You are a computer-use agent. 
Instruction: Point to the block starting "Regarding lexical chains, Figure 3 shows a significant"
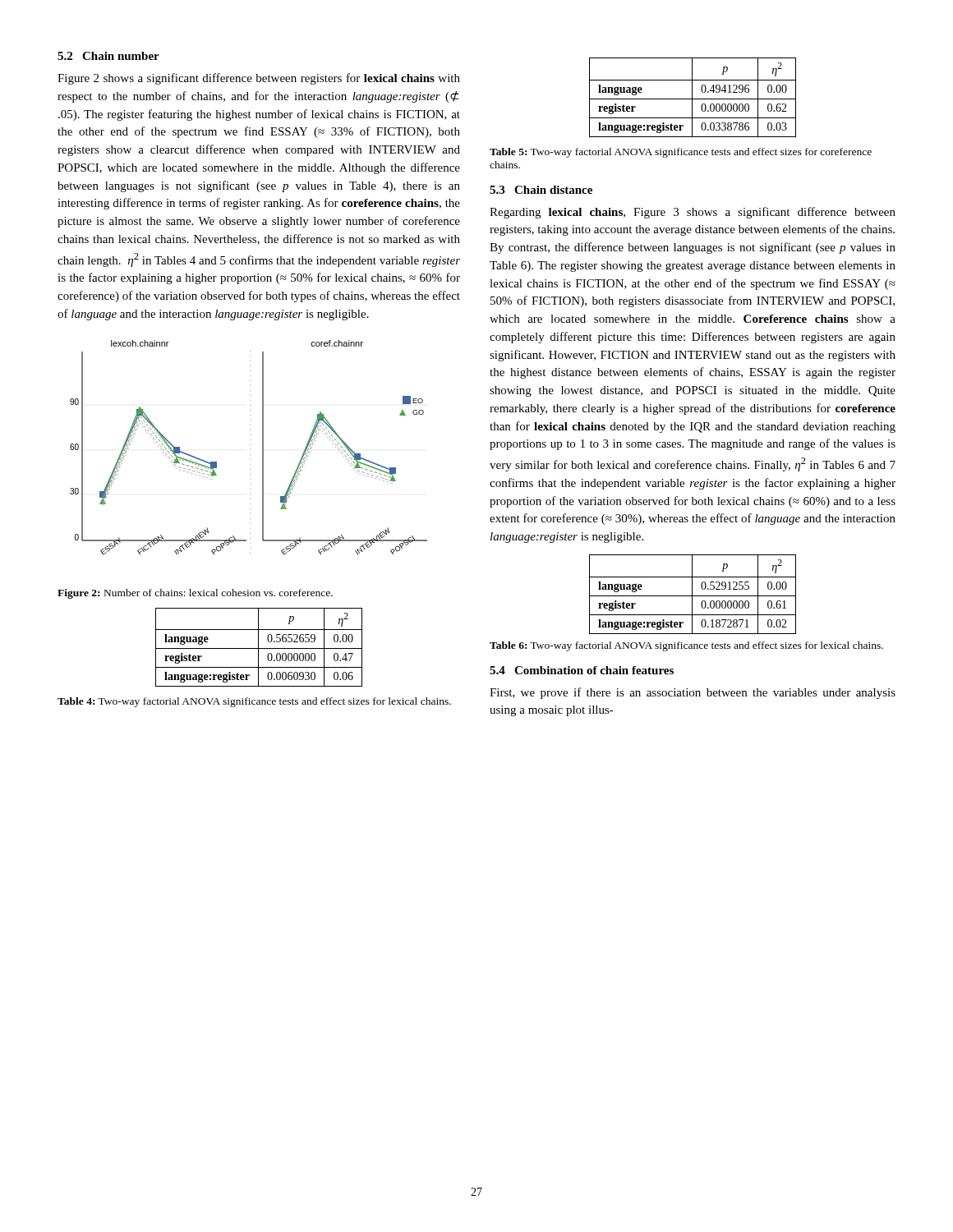[x=693, y=375]
